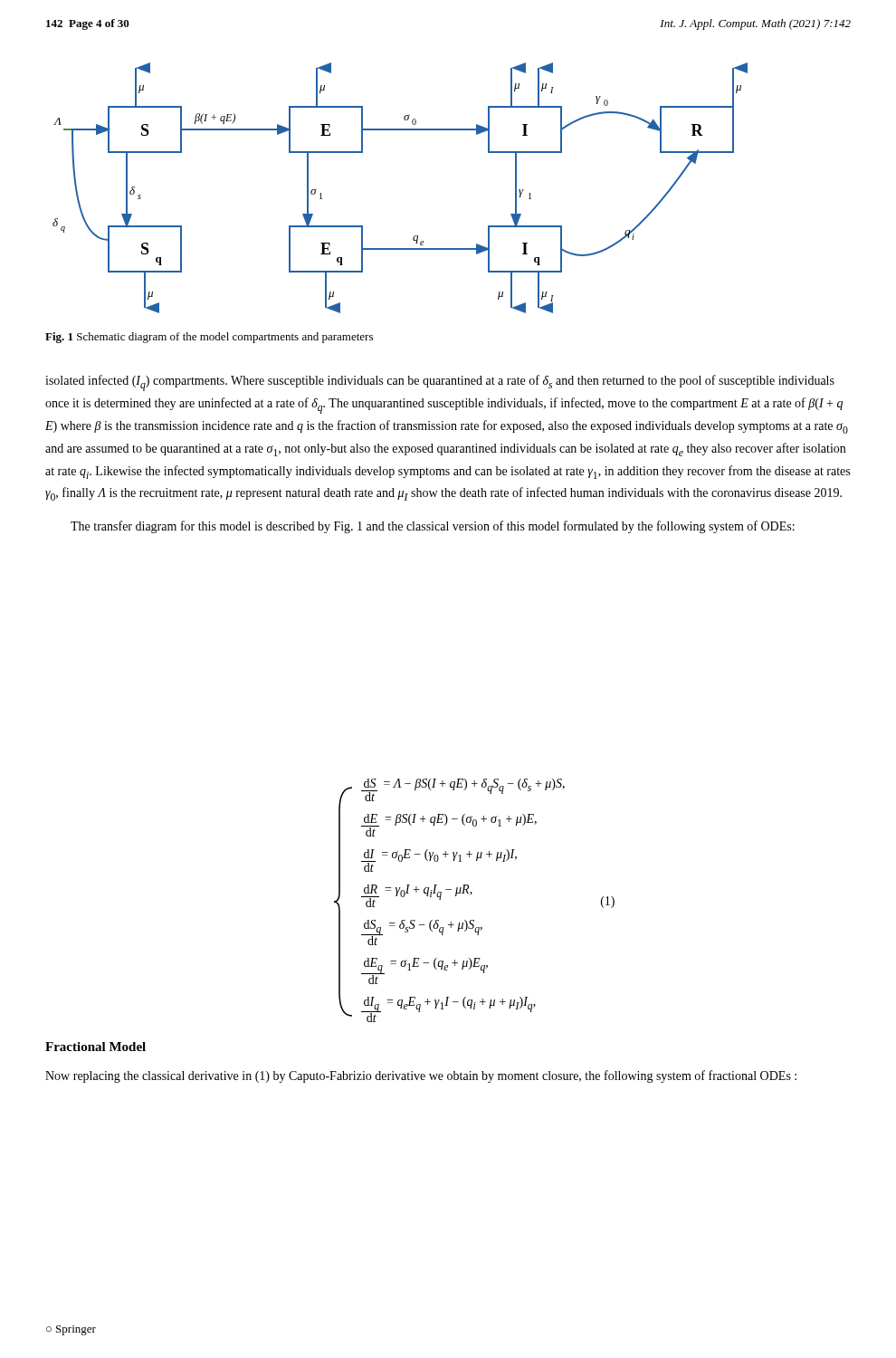896x1358 pixels.
Task: Select the text block containing "Now replacing the classical derivative in"
Action: coord(448,1076)
